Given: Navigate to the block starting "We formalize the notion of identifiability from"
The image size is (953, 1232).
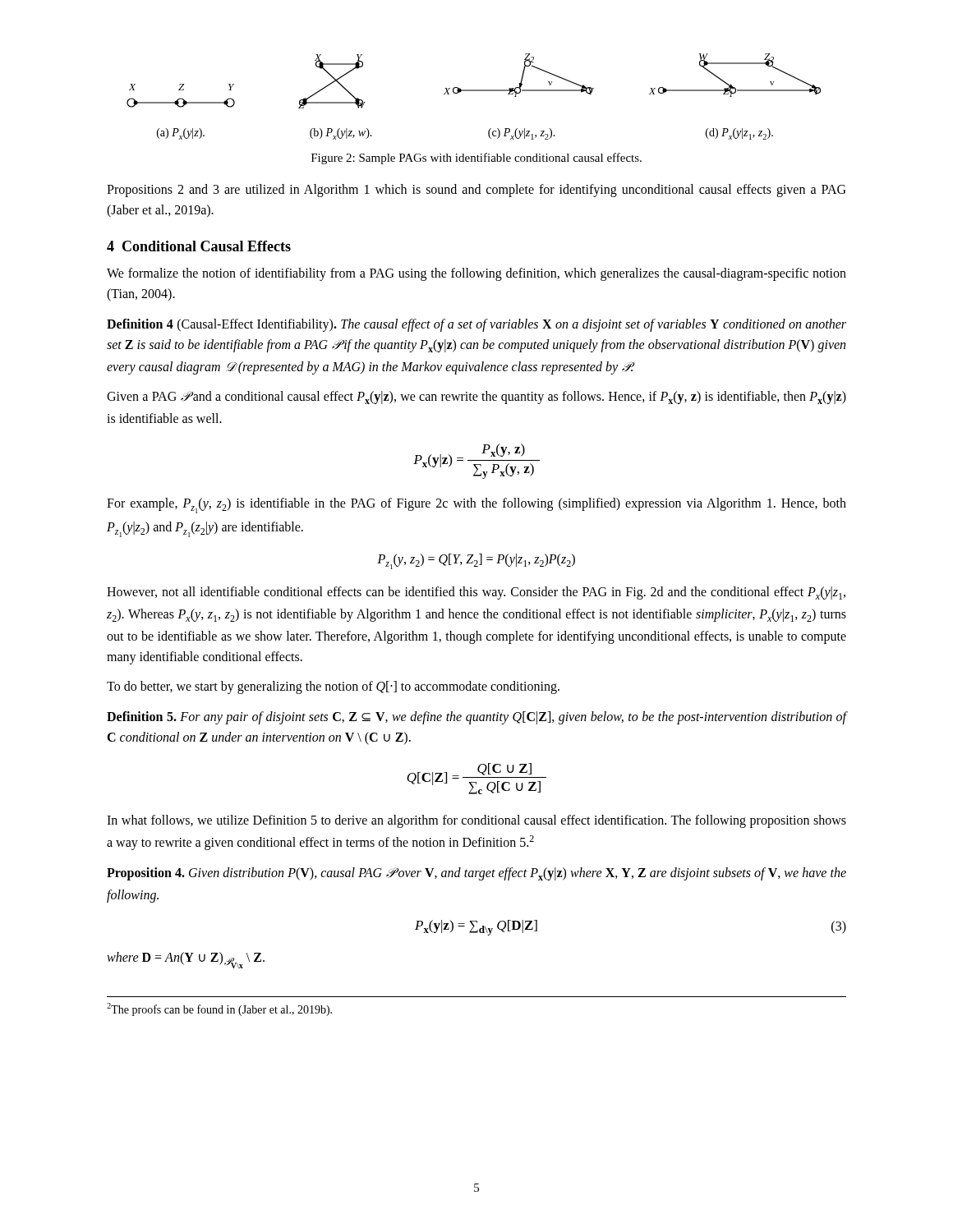Looking at the screenshot, I should (x=476, y=284).
